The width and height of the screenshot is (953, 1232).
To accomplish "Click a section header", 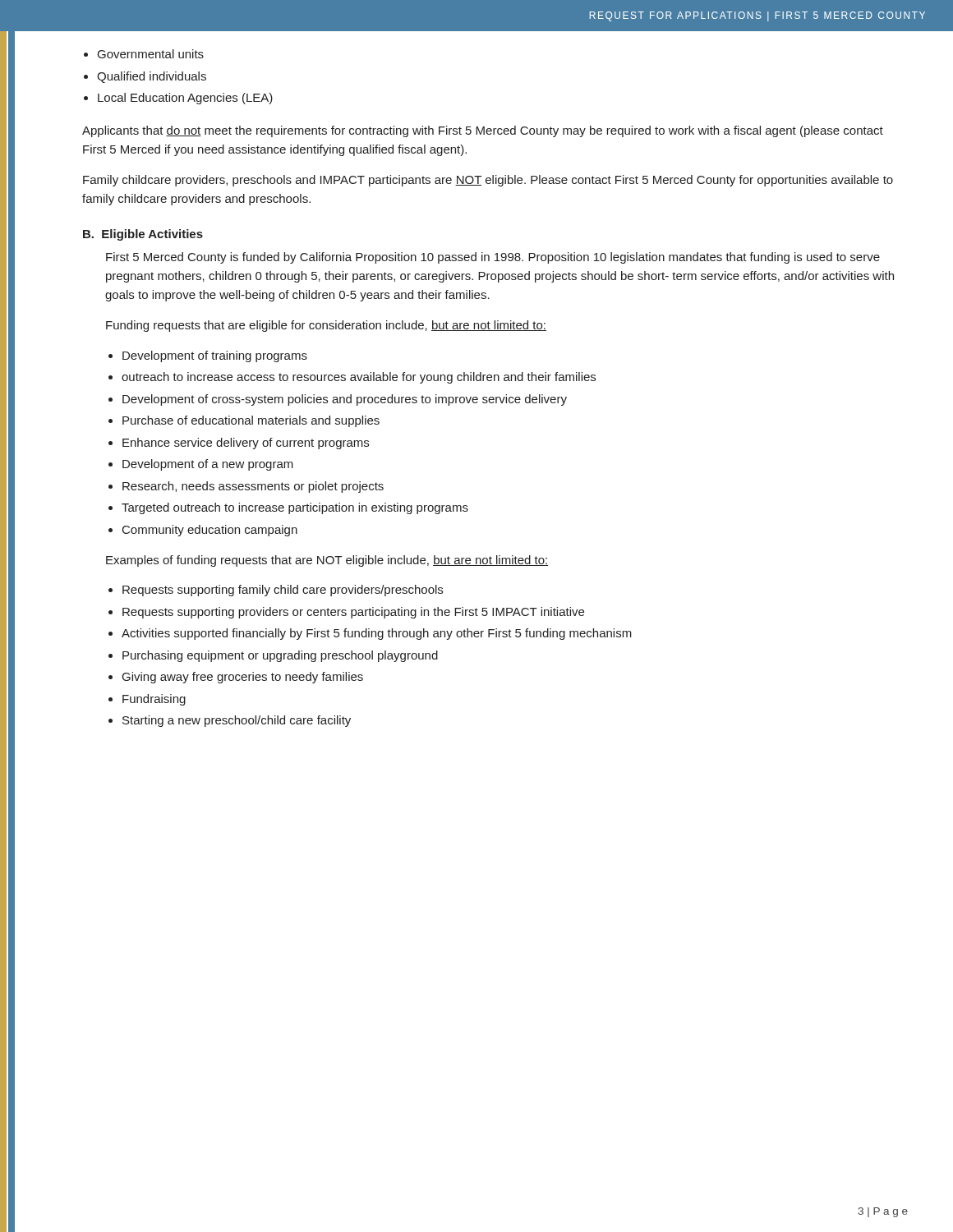I will click(143, 233).
